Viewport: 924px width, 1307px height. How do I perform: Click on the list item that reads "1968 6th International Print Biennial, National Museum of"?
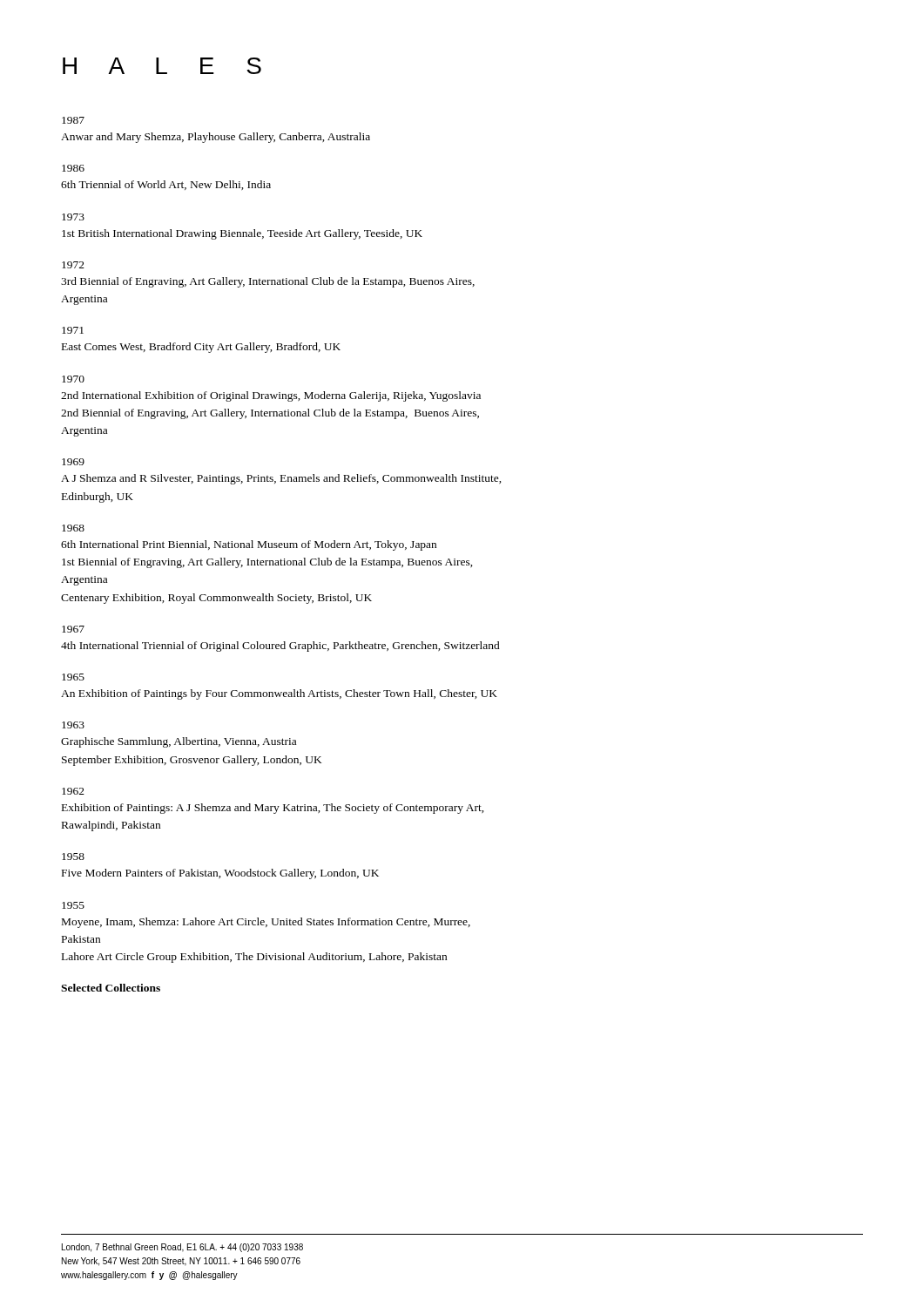(462, 564)
